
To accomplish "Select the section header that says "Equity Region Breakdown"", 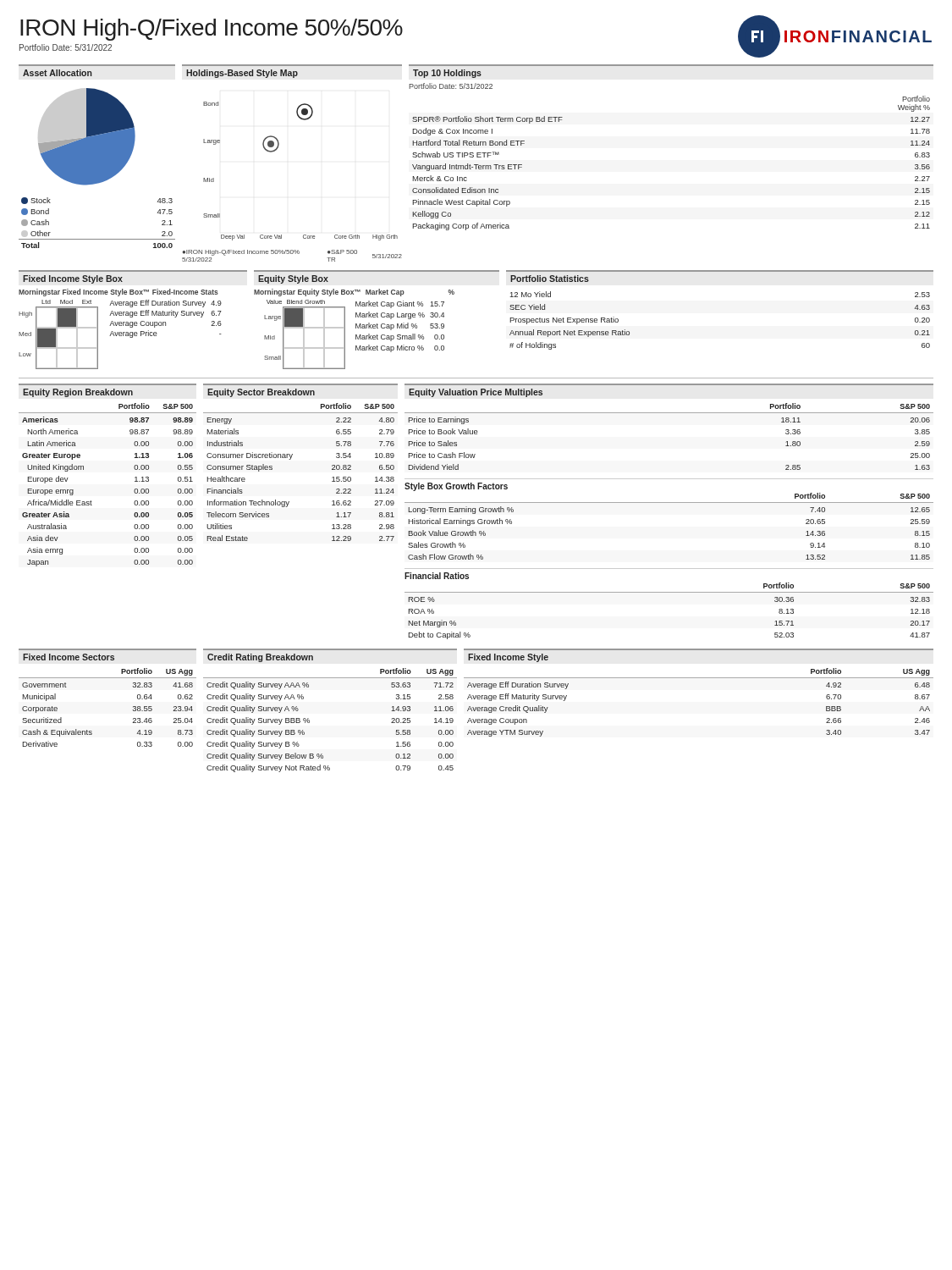I will pos(78,392).
